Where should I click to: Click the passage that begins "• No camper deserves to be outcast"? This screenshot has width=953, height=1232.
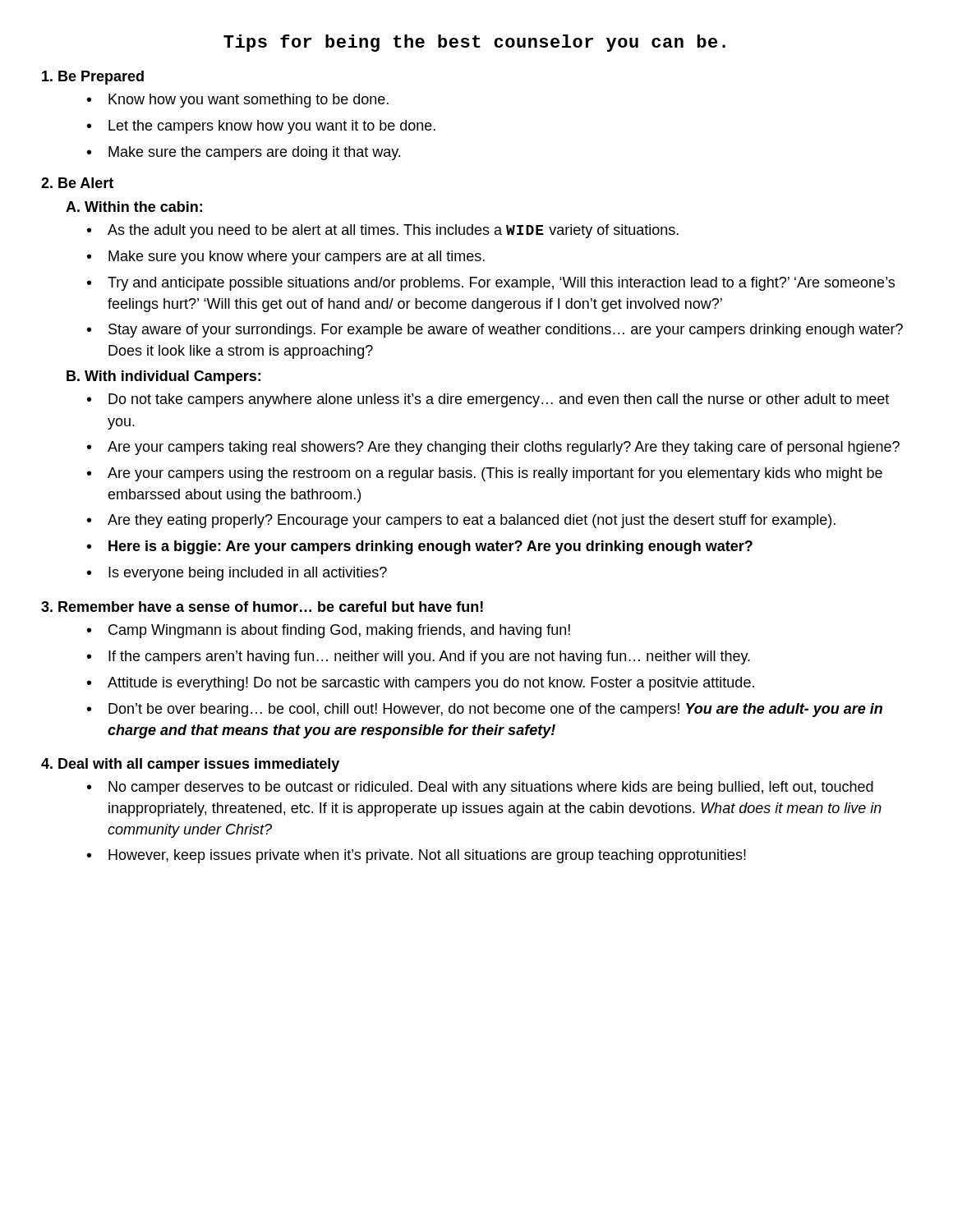pyautogui.click(x=499, y=808)
